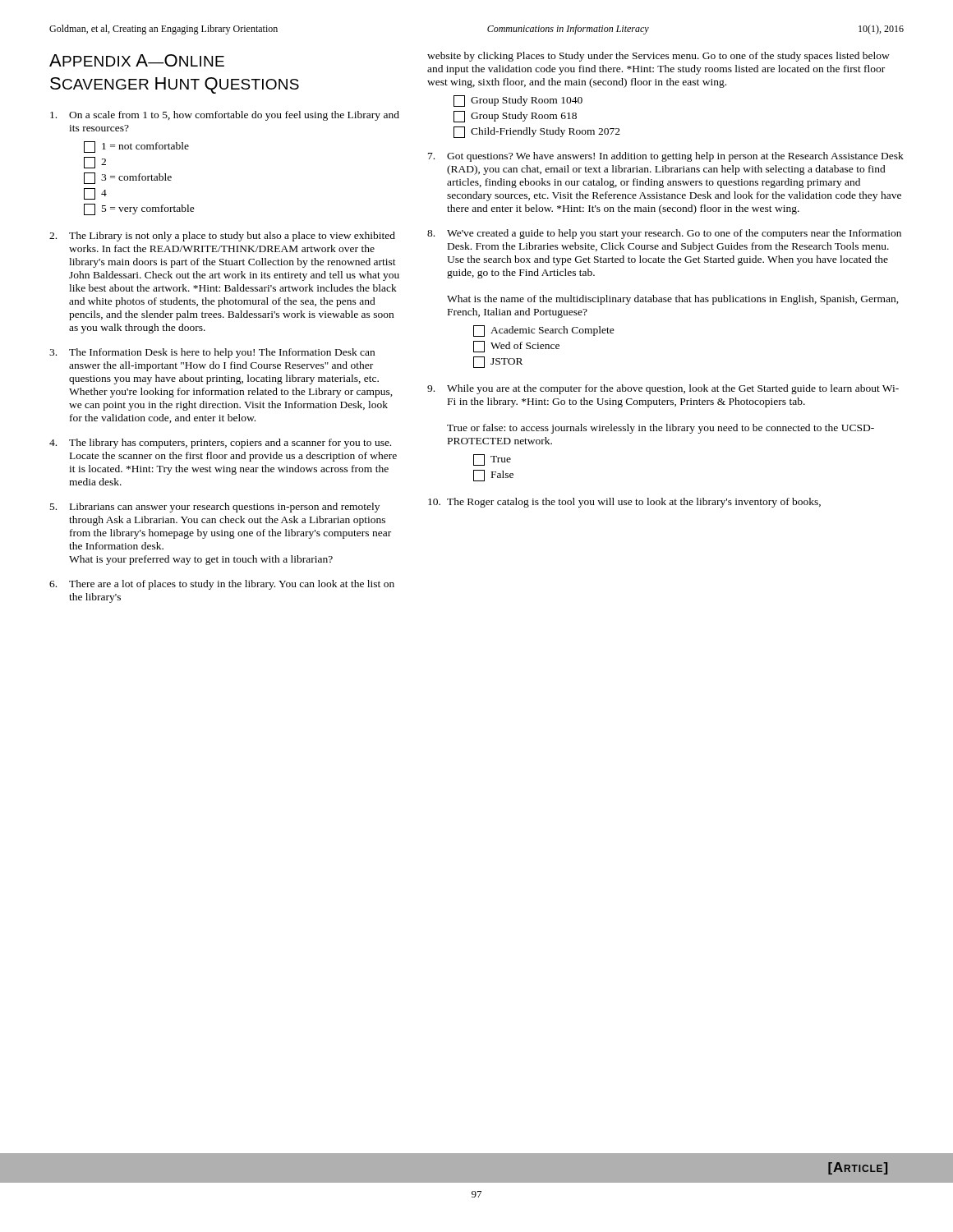The height and width of the screenshot is (1232, 953).
Task: Point to the block beginning "10. The Roger catalog"
Action: click(x=624, y=502)
